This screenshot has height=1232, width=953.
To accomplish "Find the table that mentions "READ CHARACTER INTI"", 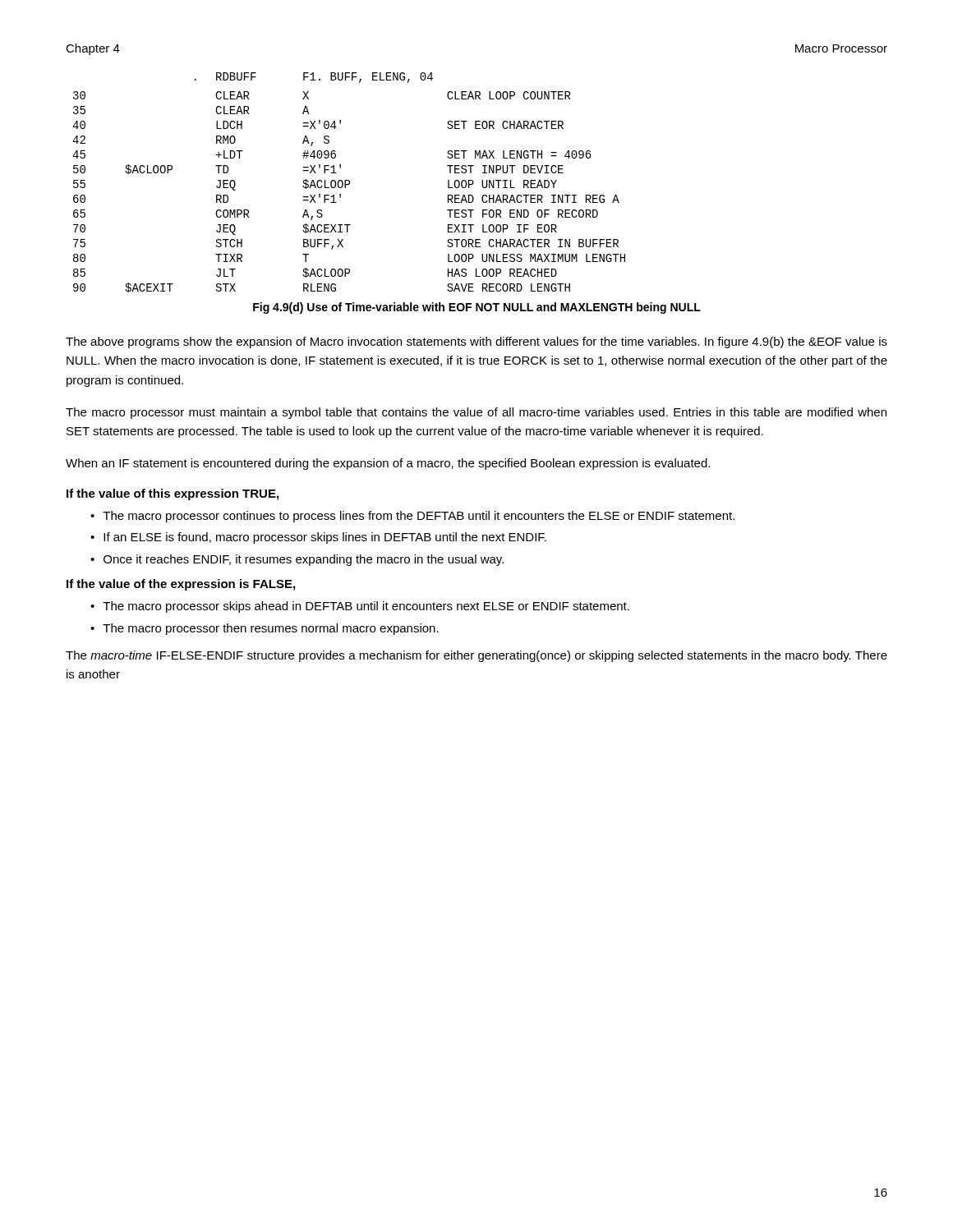I will (476, 183).
